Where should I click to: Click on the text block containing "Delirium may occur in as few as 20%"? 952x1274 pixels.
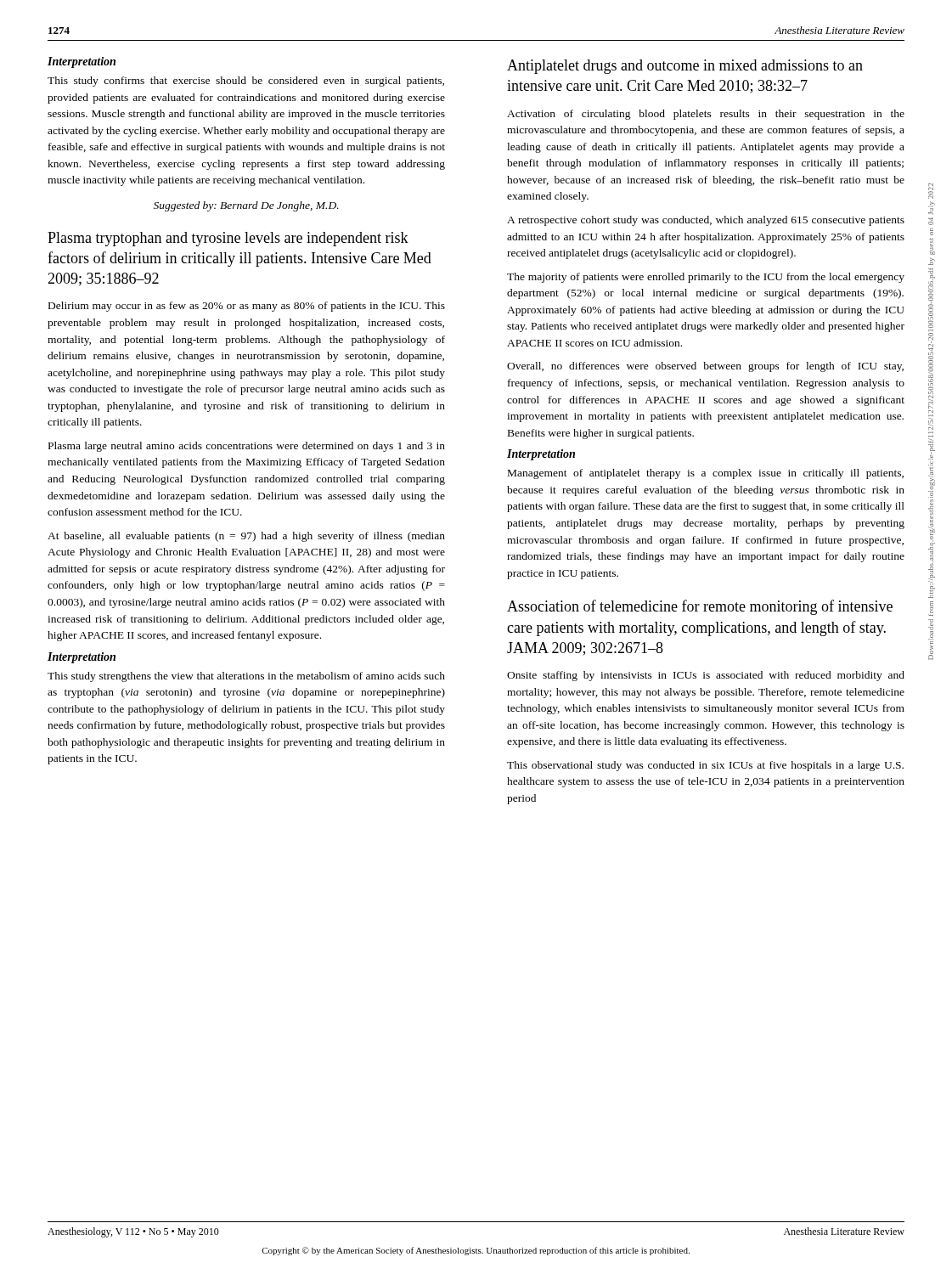click(246, 364)
